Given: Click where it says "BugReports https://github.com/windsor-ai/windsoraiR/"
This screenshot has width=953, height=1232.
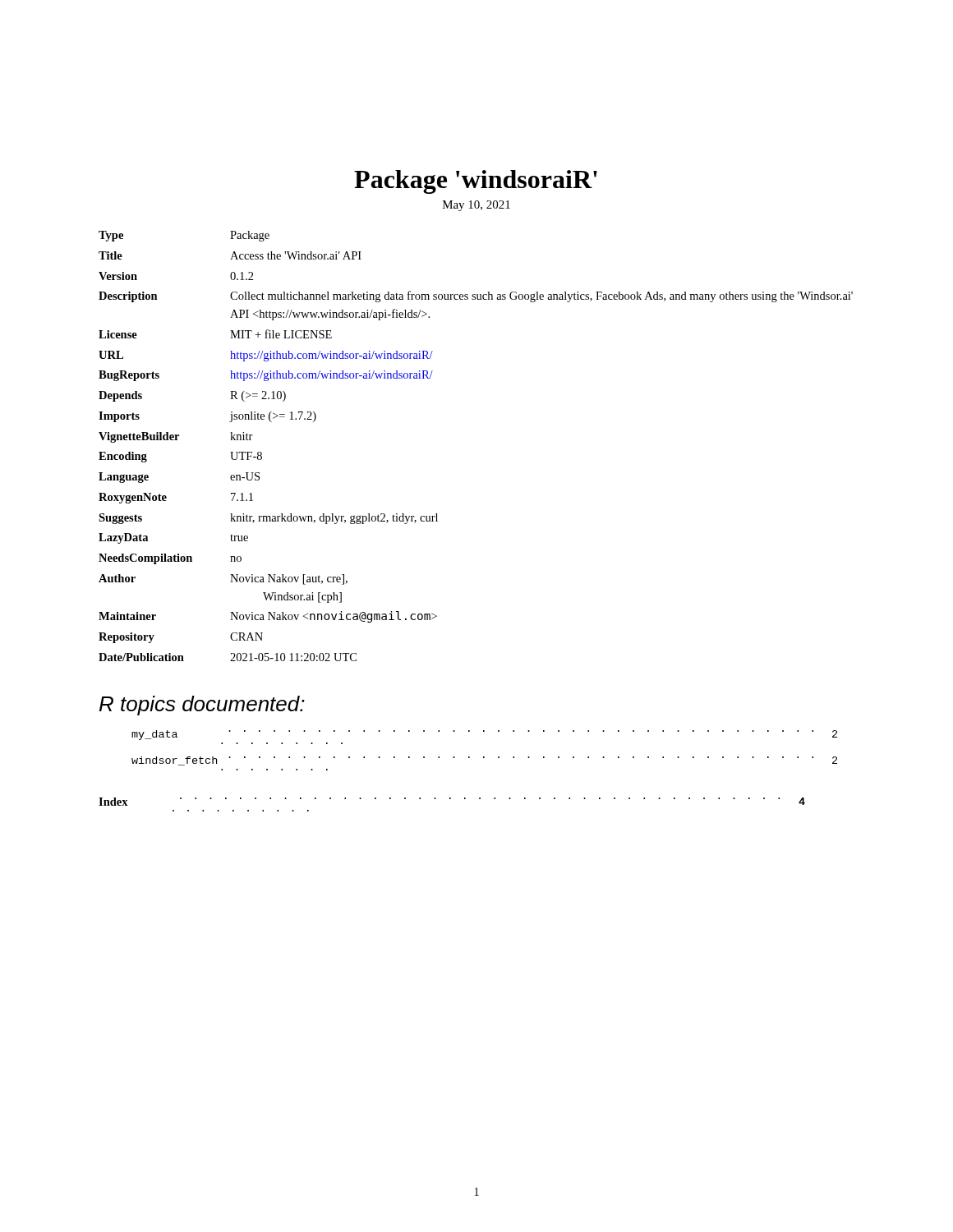Looking at the screenshot, I should [x=266, y=376].
